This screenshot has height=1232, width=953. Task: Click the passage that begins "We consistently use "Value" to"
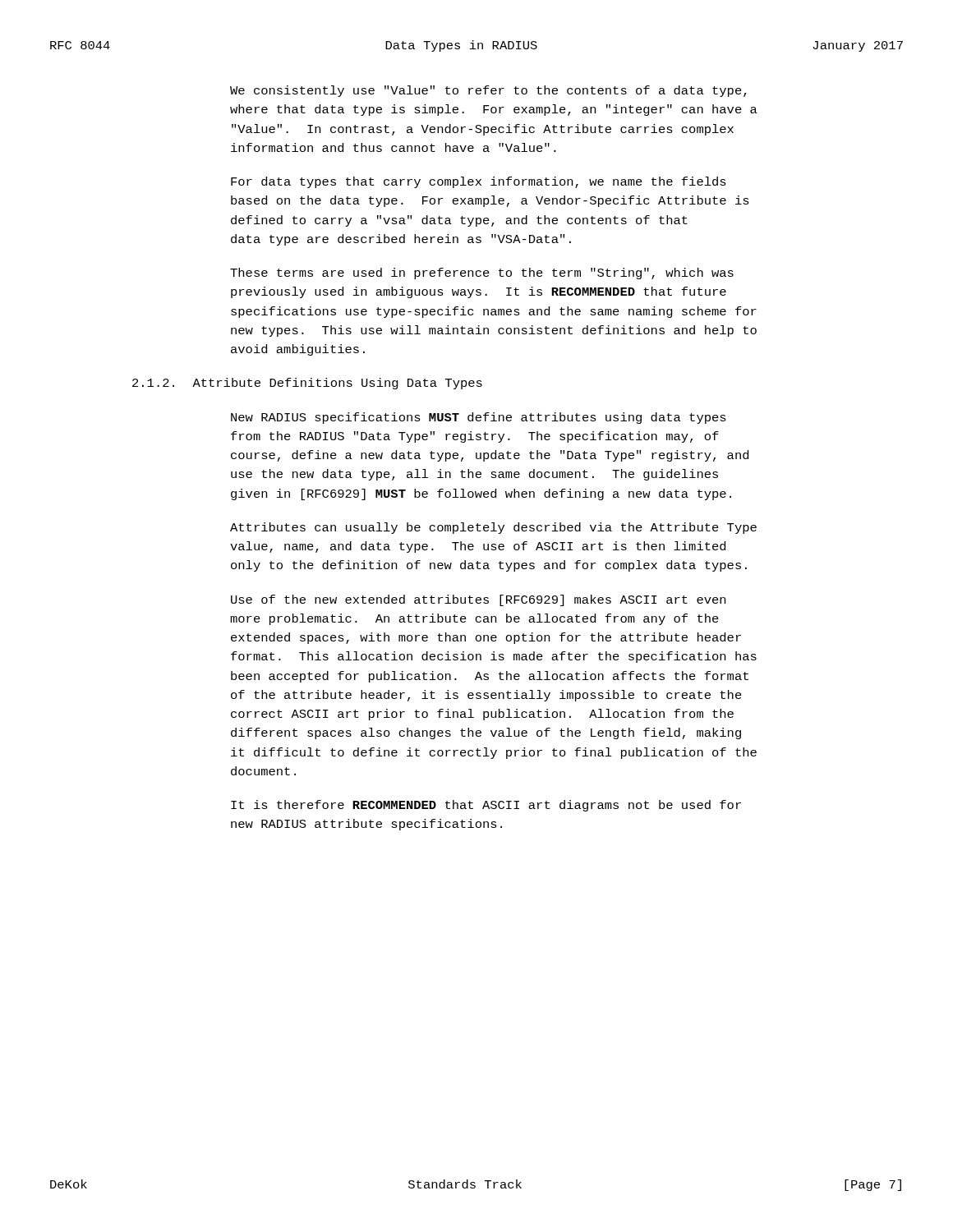494,120
